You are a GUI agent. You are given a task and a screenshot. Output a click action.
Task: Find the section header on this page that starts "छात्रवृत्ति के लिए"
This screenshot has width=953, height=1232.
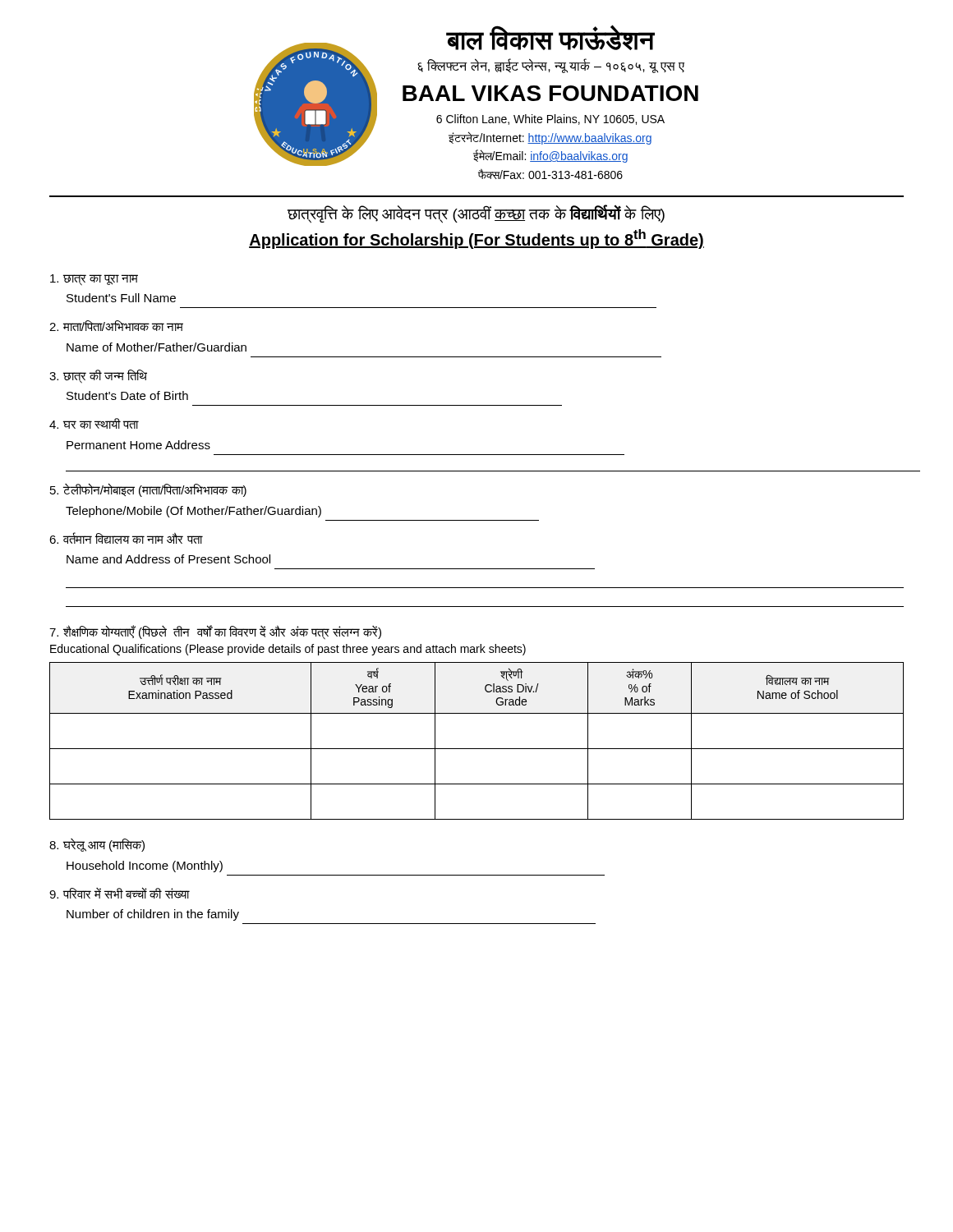pyautogui.click(x=476, y=227)
